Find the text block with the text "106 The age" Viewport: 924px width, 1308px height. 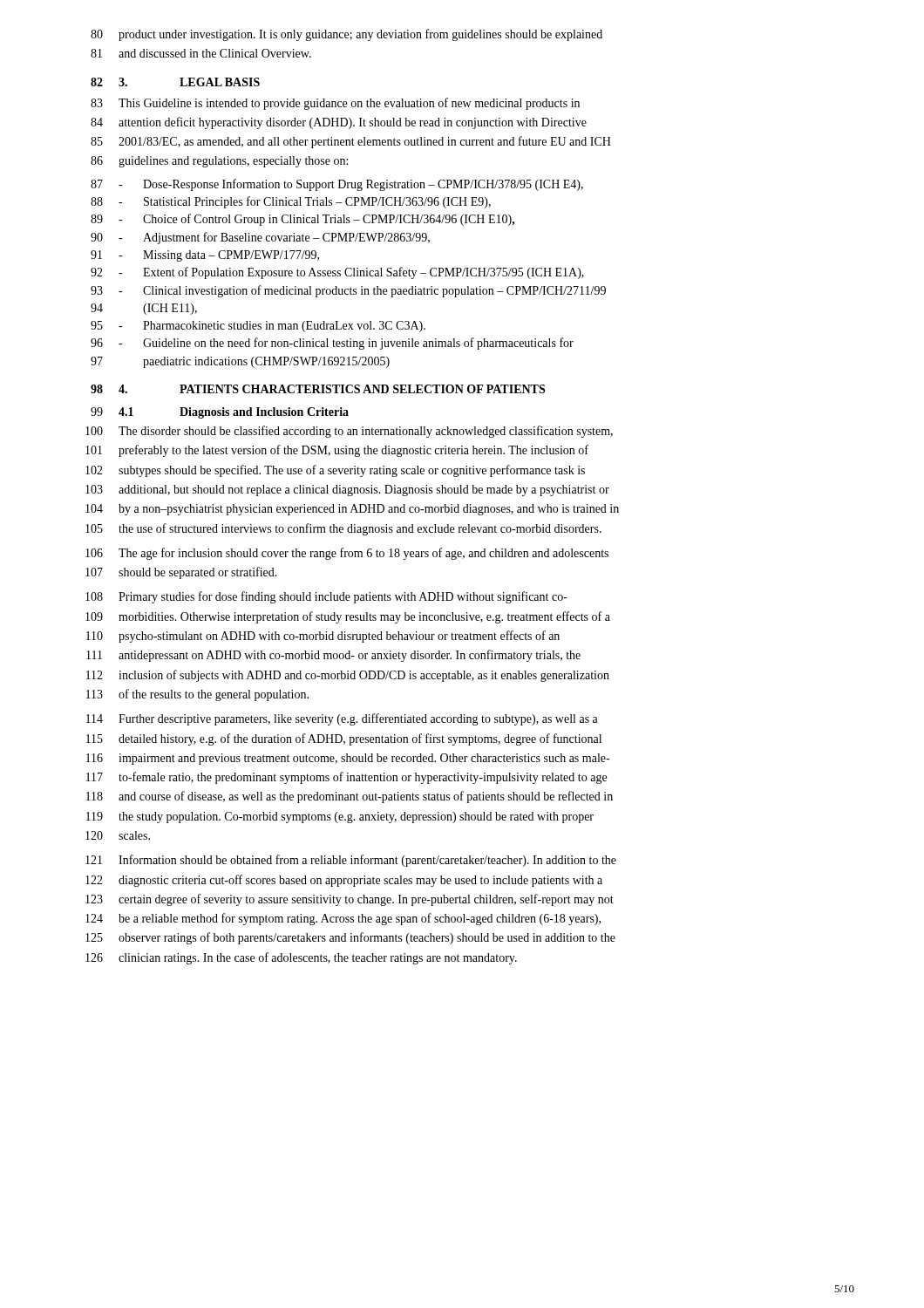tap(462, 563)
